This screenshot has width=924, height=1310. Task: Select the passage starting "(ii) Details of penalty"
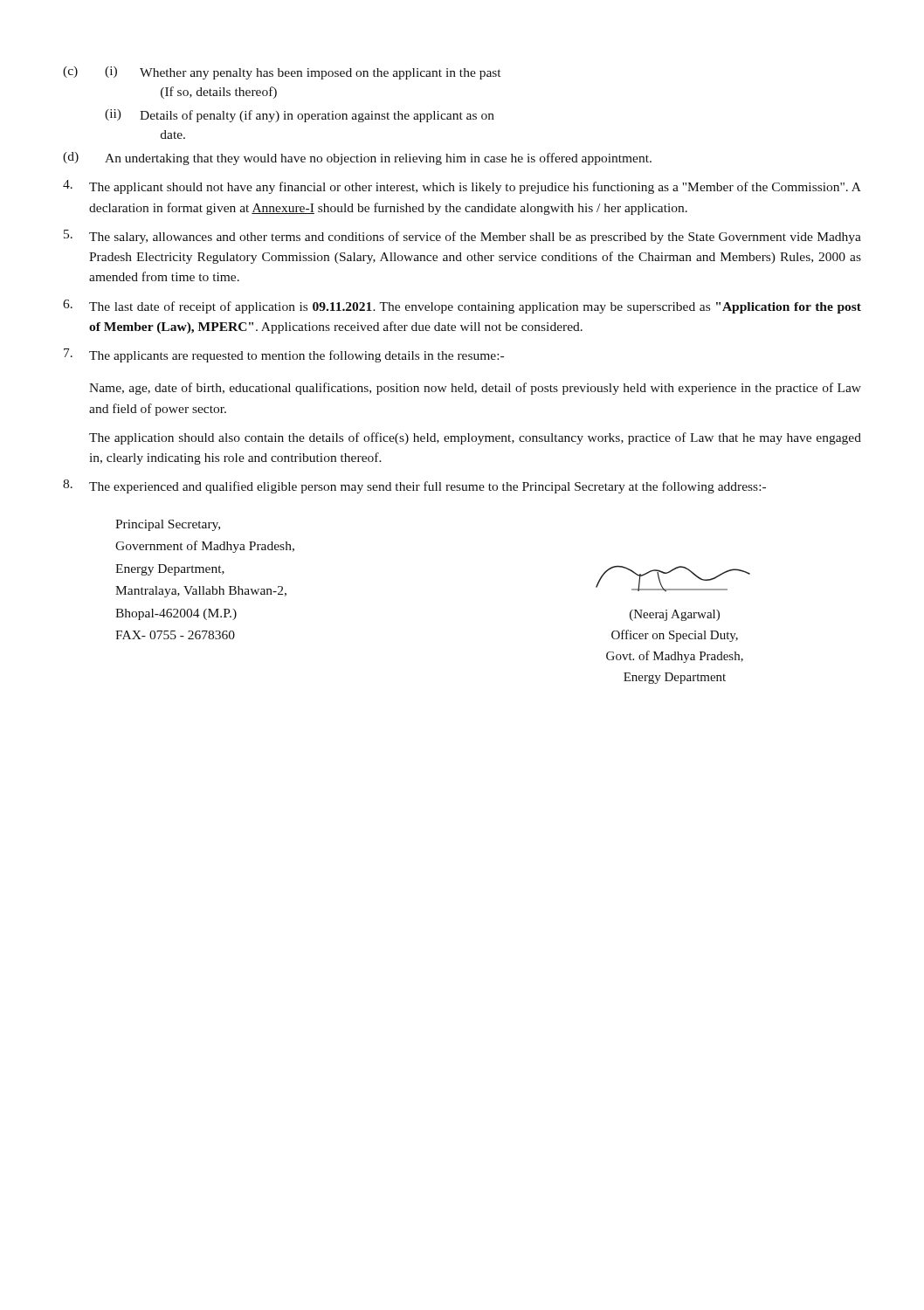(x=483, y=125)
